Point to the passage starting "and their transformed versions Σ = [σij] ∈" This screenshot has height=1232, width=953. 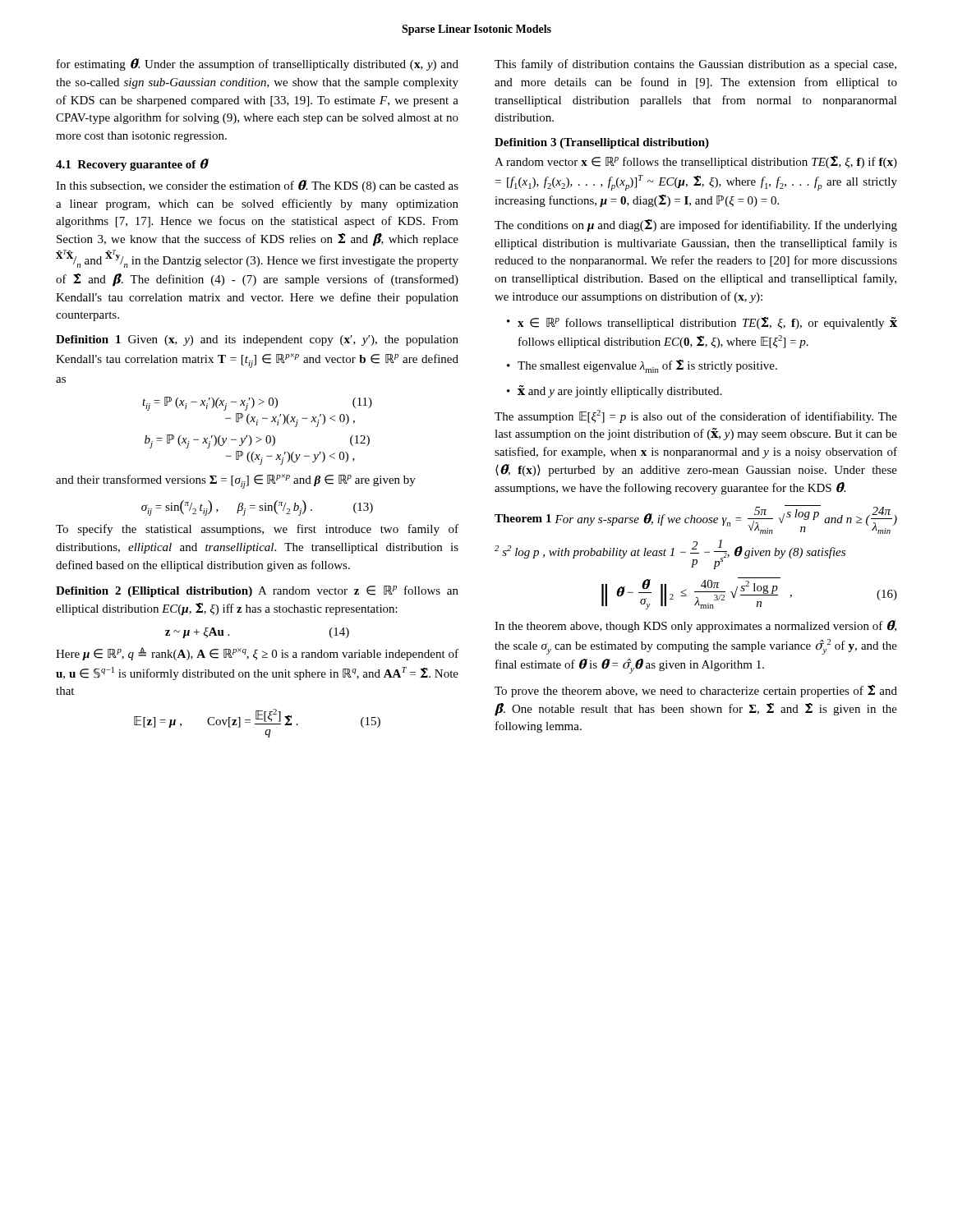257,481
